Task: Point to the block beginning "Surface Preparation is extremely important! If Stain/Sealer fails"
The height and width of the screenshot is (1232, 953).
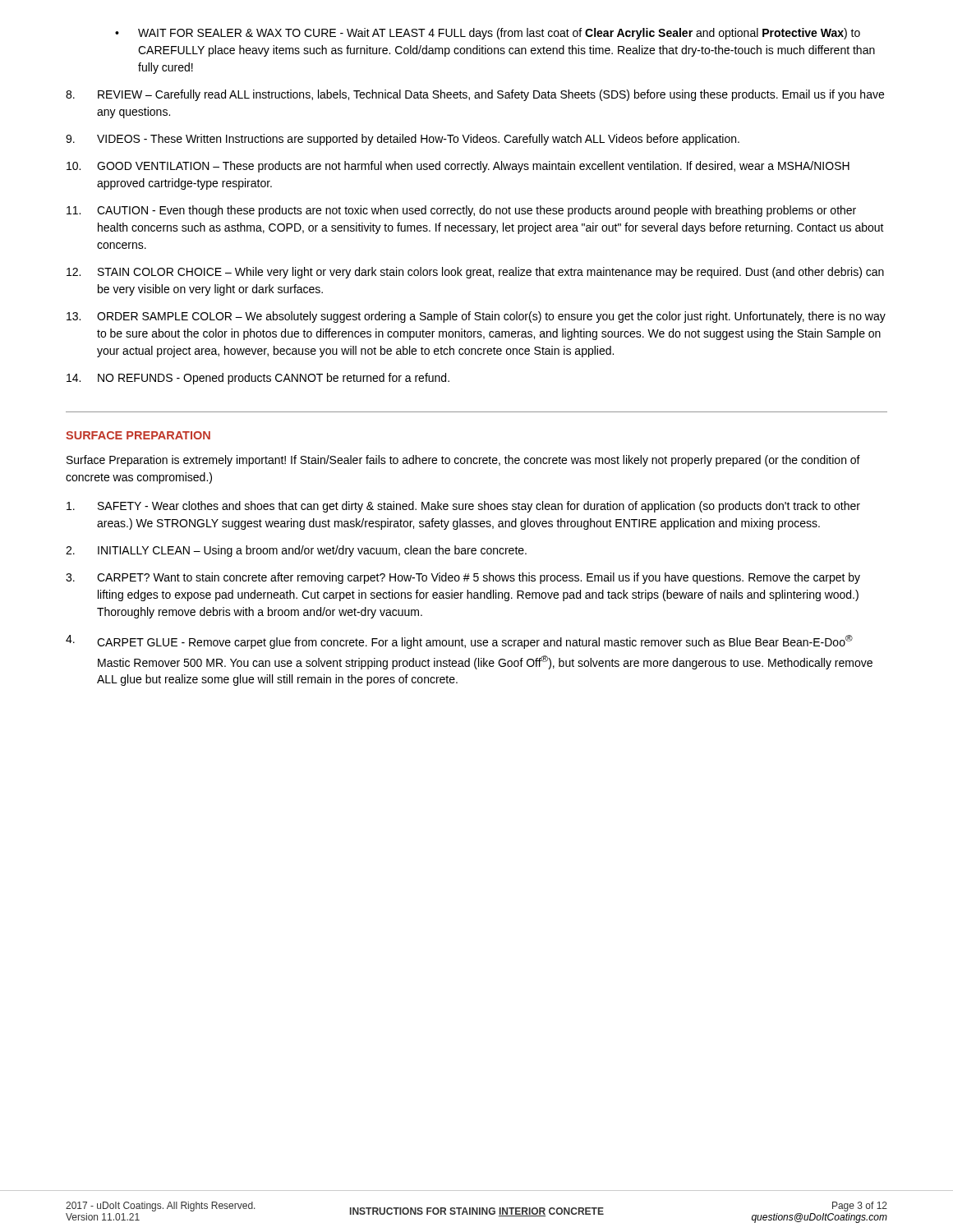Action: (x=463, y=469)
